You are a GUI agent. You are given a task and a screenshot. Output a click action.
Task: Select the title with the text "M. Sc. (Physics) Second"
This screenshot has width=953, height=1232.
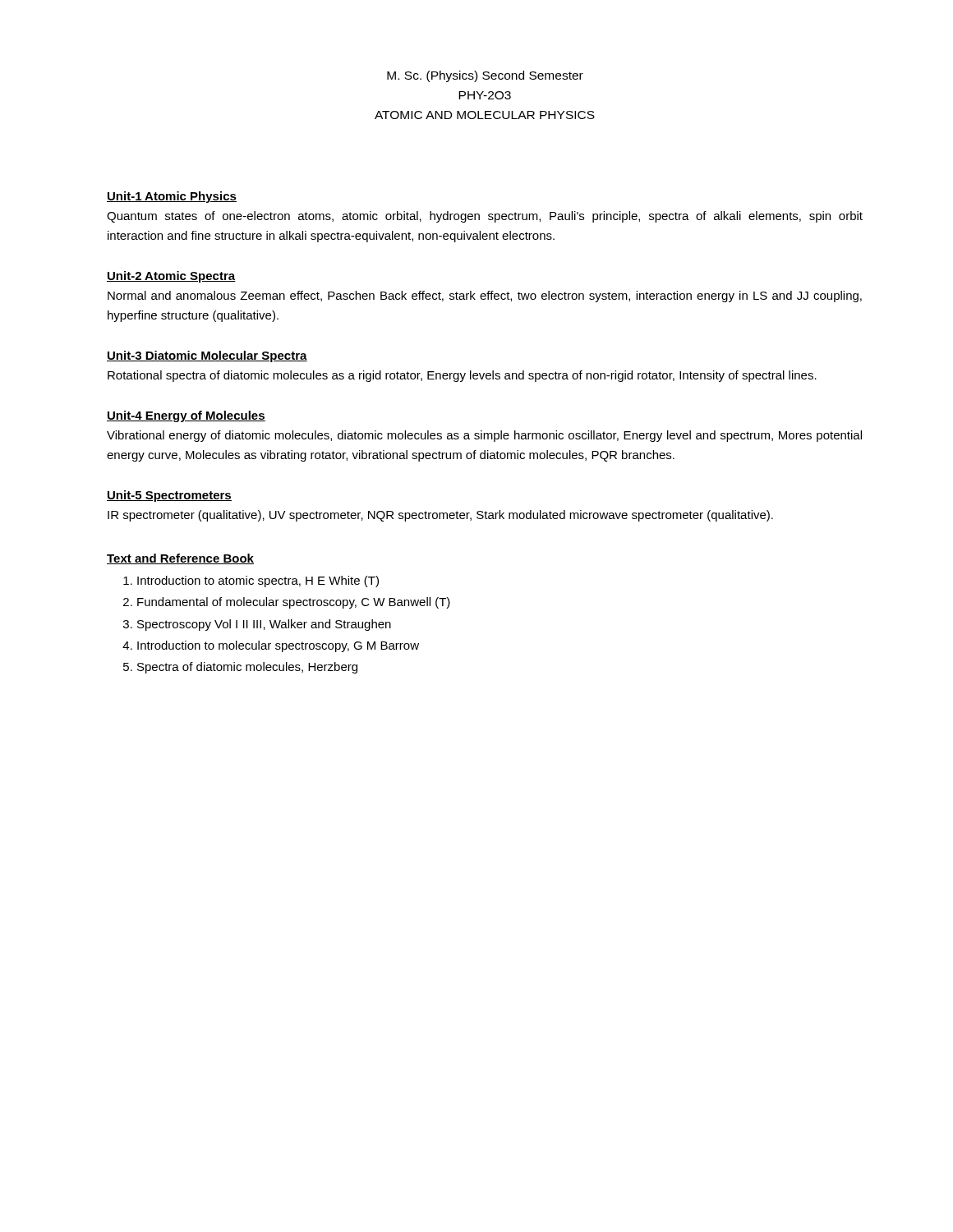[485, 95]
